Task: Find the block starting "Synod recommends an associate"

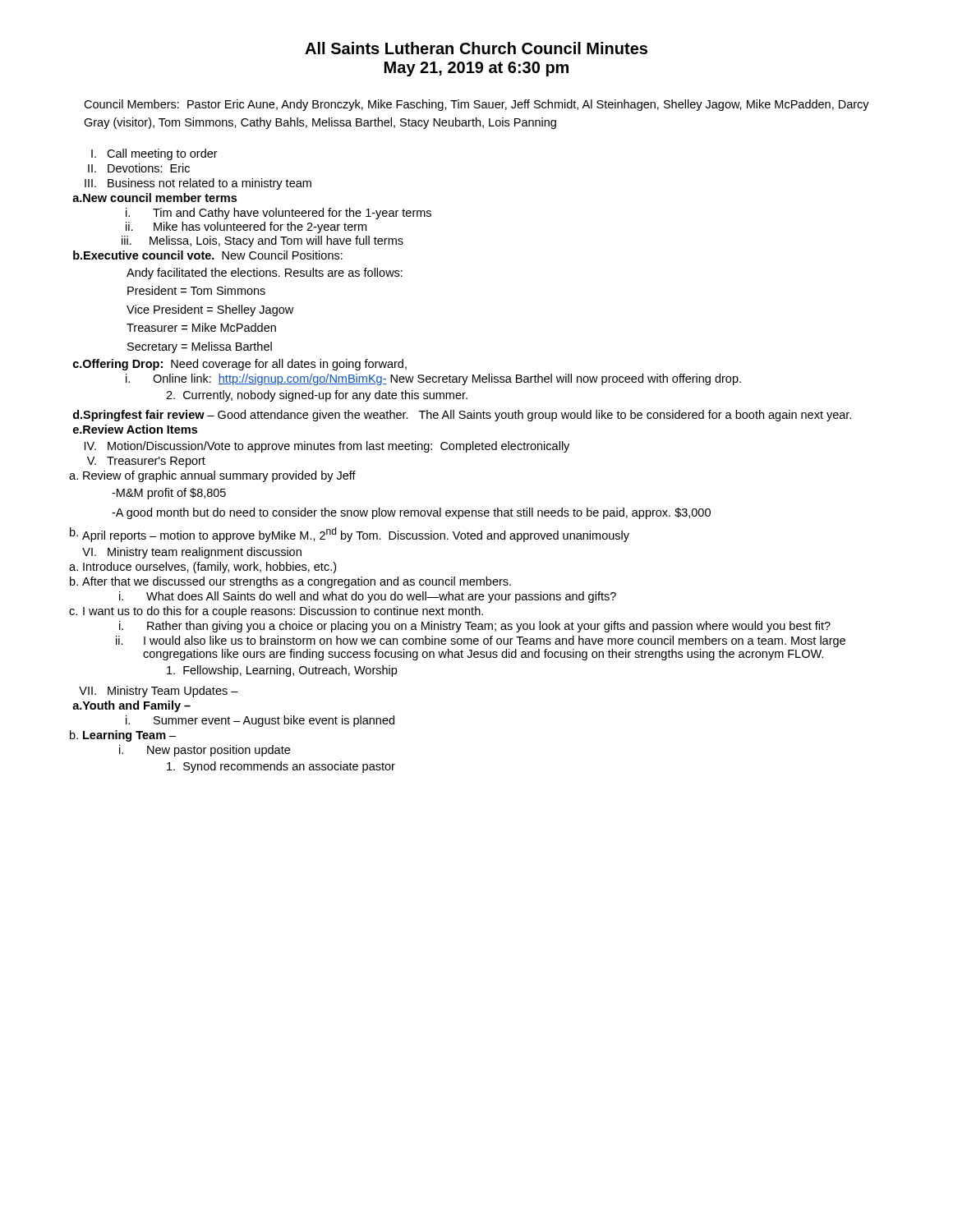Action: pyautogui.click(x=280, y=766)
